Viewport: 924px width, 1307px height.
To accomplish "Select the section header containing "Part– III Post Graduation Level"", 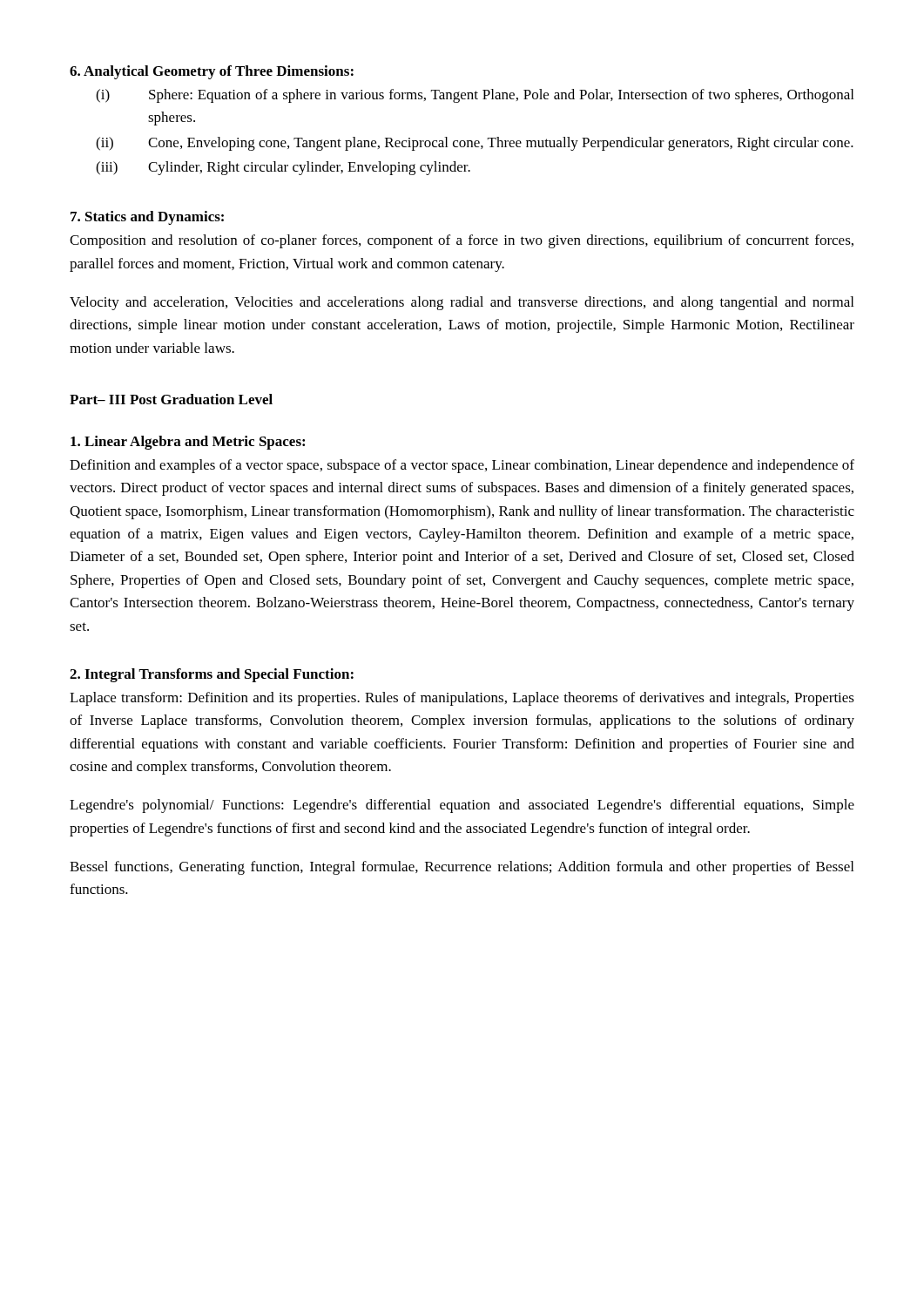I will [x=171, y=400].
